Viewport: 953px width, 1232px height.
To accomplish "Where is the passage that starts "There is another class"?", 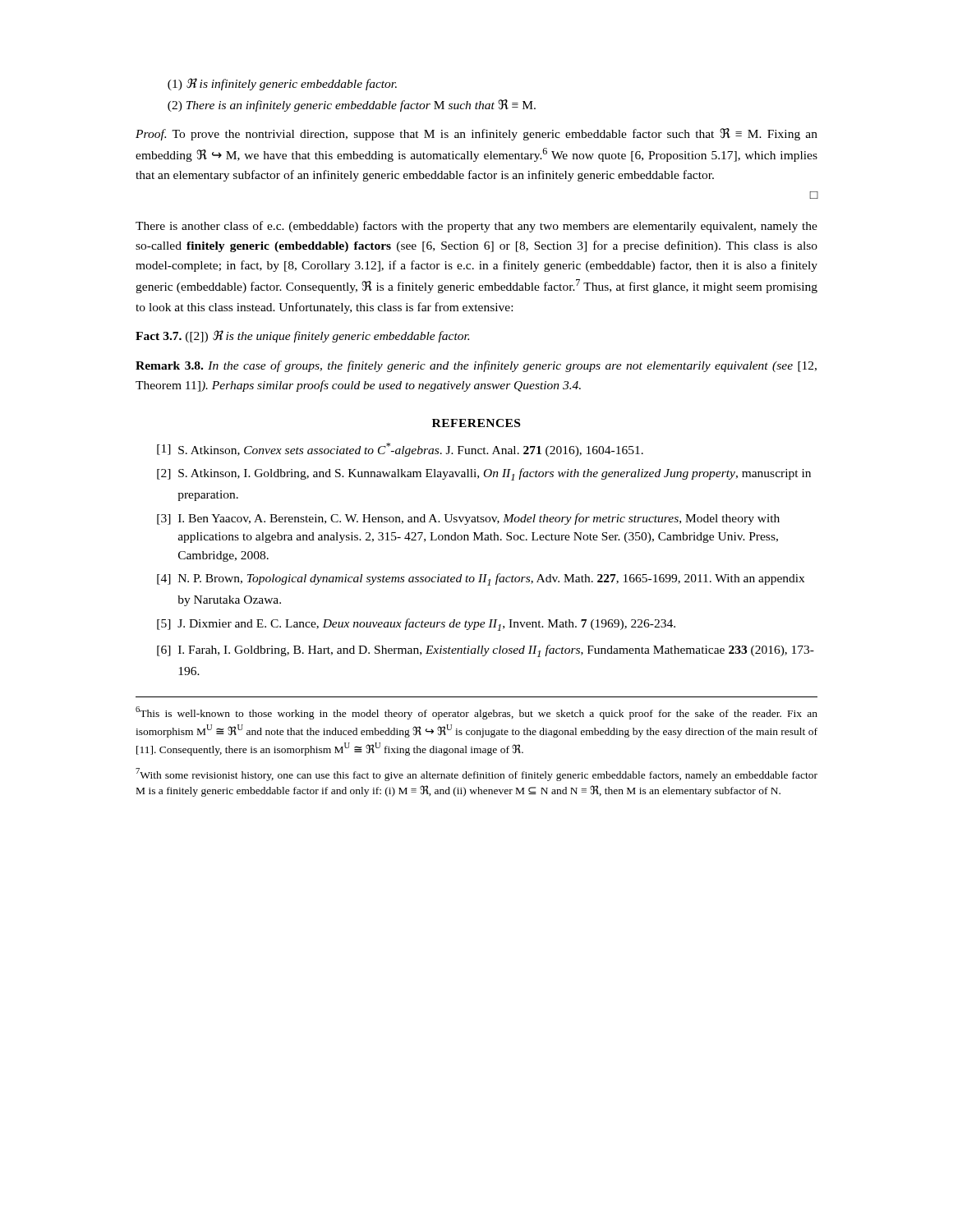I will click(x=476, y=267).
